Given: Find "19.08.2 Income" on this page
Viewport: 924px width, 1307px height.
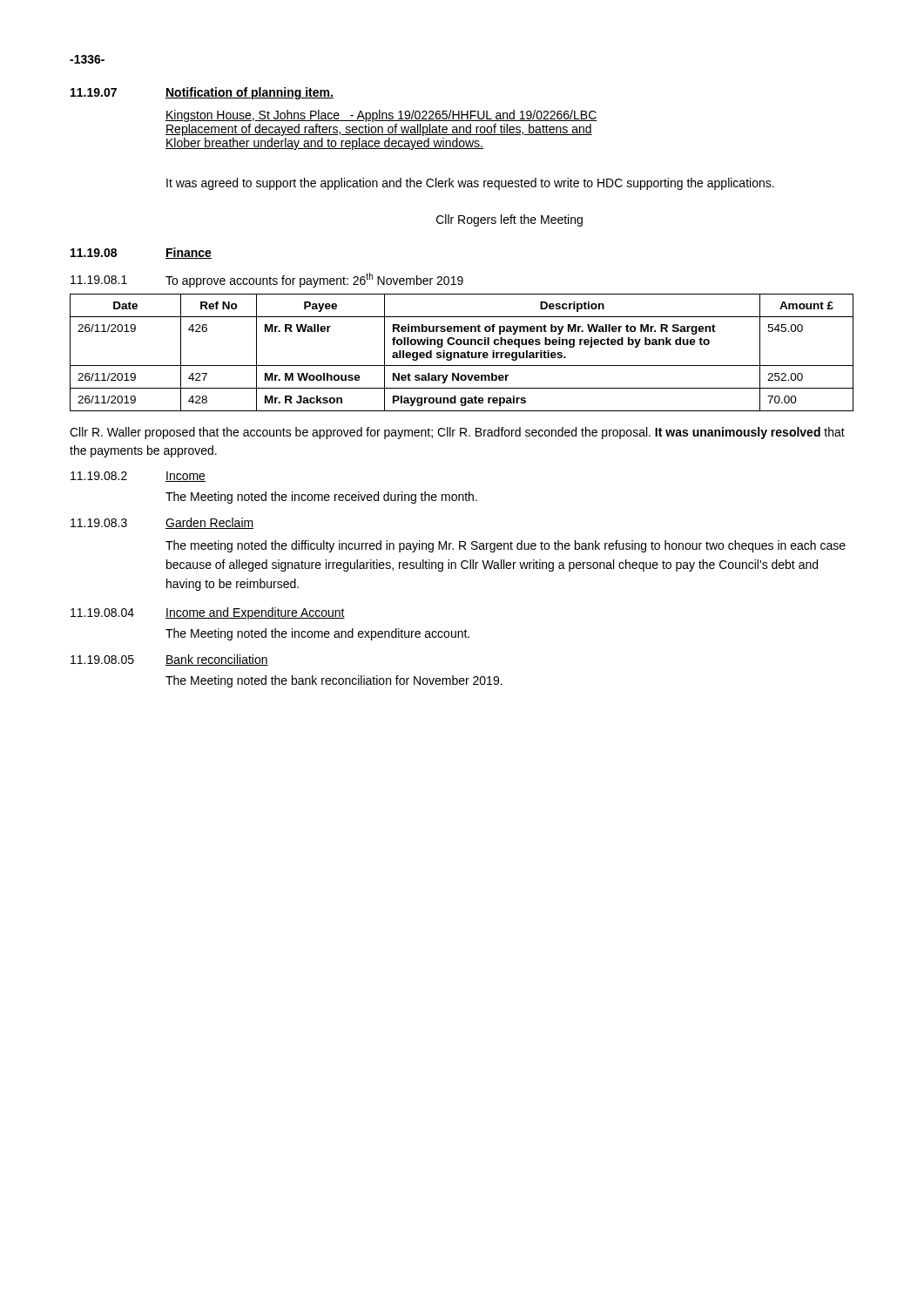Looking at the screenshot, I should coord(97,476).
